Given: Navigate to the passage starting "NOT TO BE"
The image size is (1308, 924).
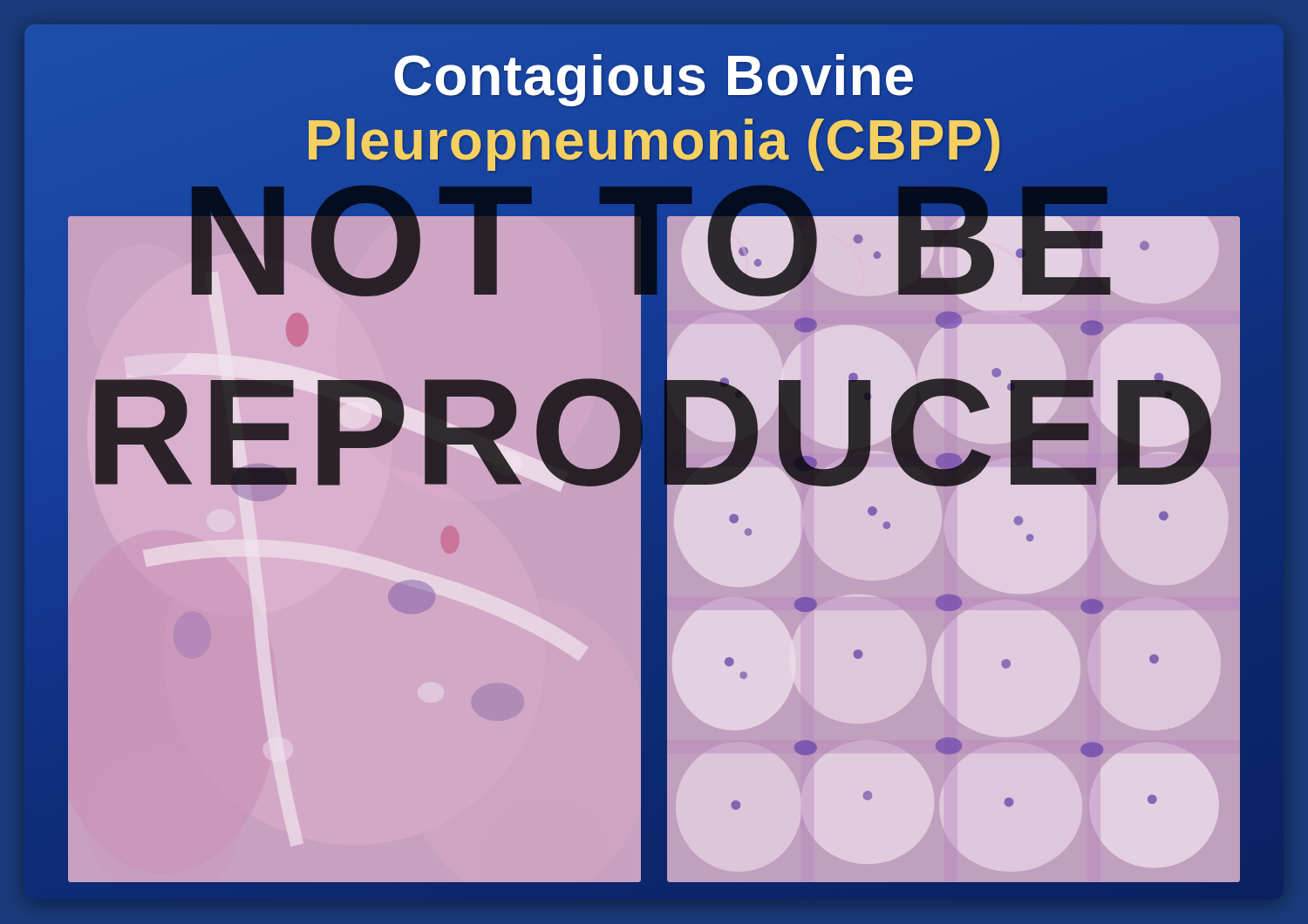Looking at the screenshot, I should [x=654, y=241].
